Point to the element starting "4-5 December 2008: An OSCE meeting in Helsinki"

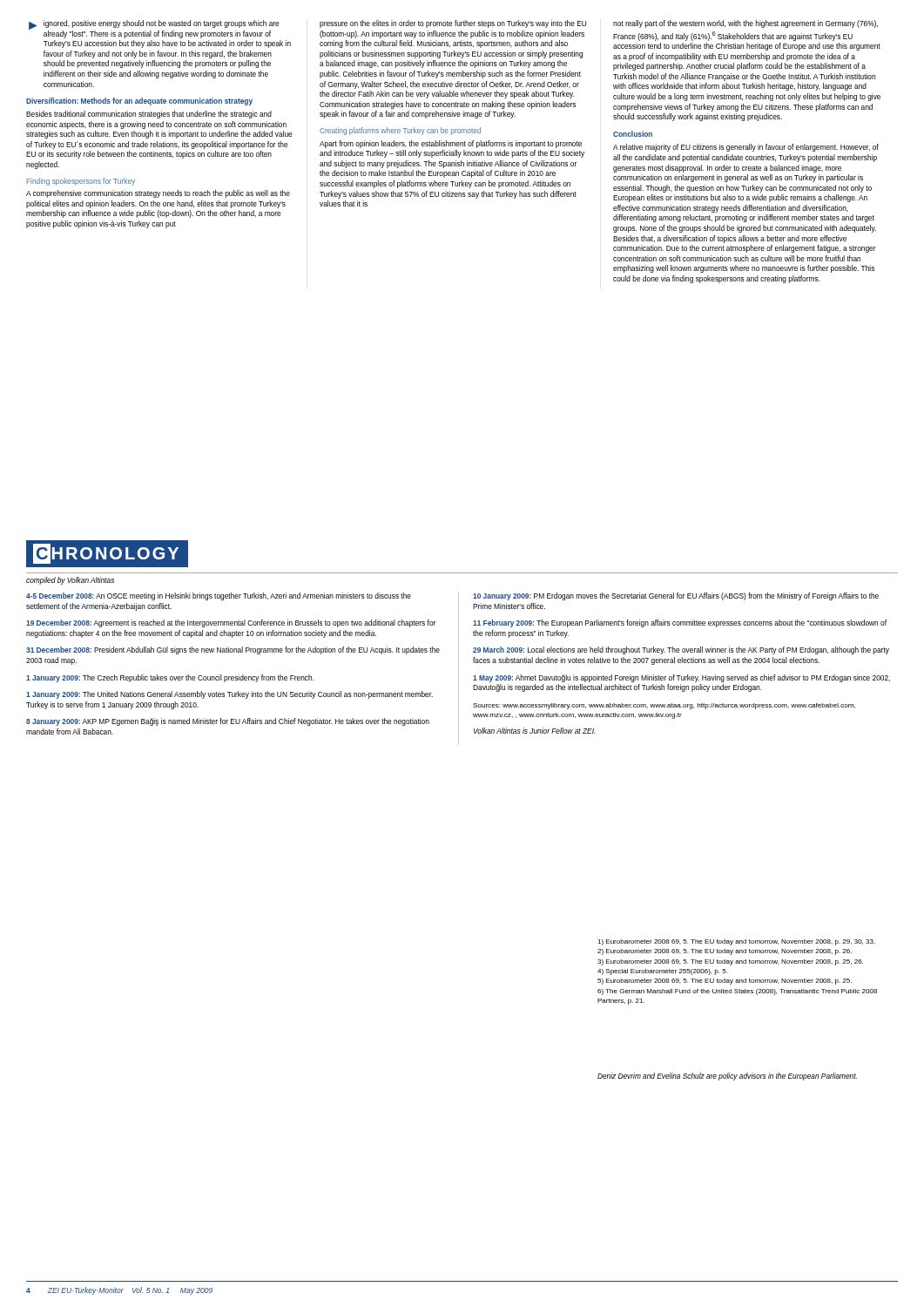[x=219, y=601]
